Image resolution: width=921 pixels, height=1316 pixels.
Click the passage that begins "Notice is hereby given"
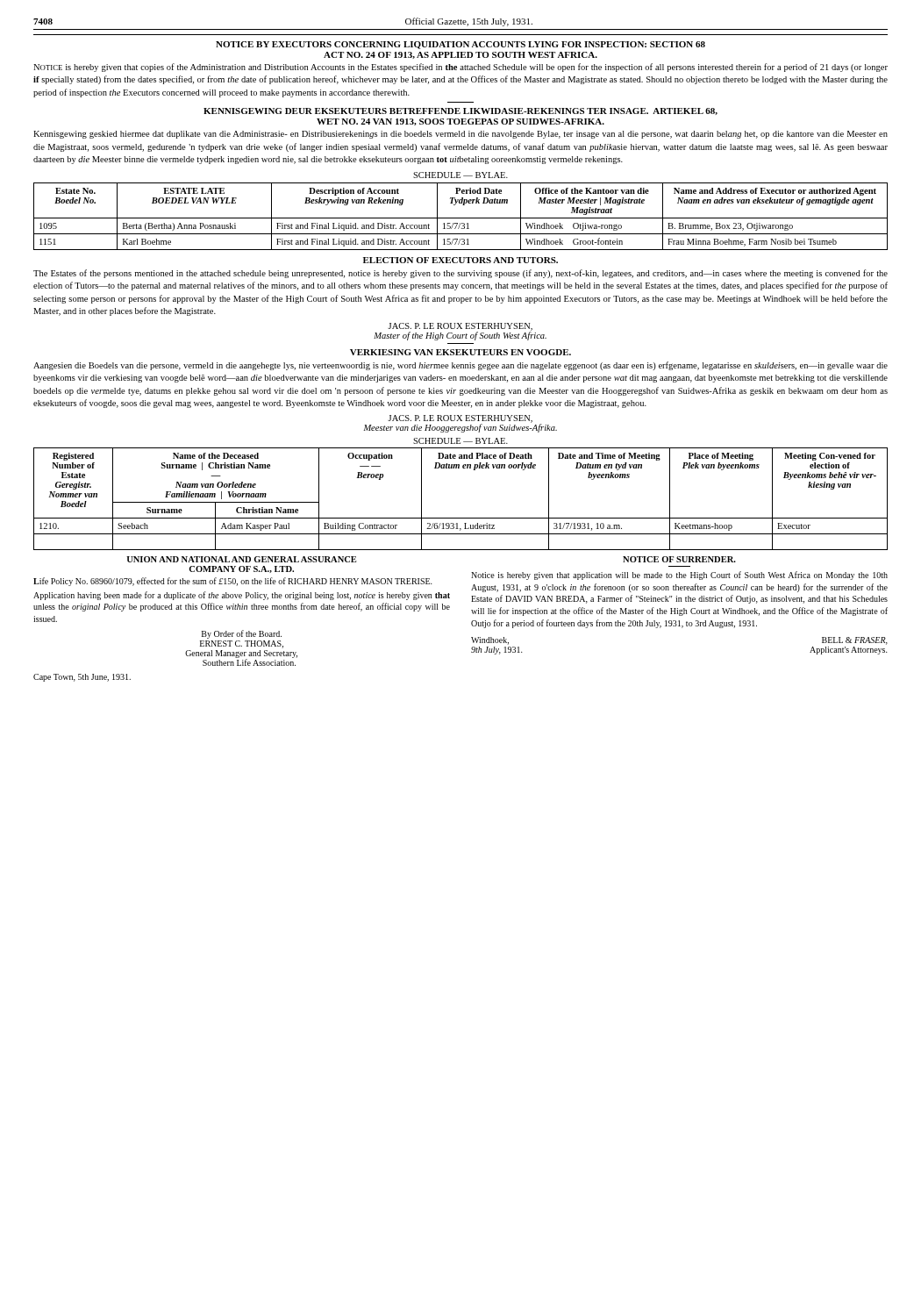click(x=679, y=599)
